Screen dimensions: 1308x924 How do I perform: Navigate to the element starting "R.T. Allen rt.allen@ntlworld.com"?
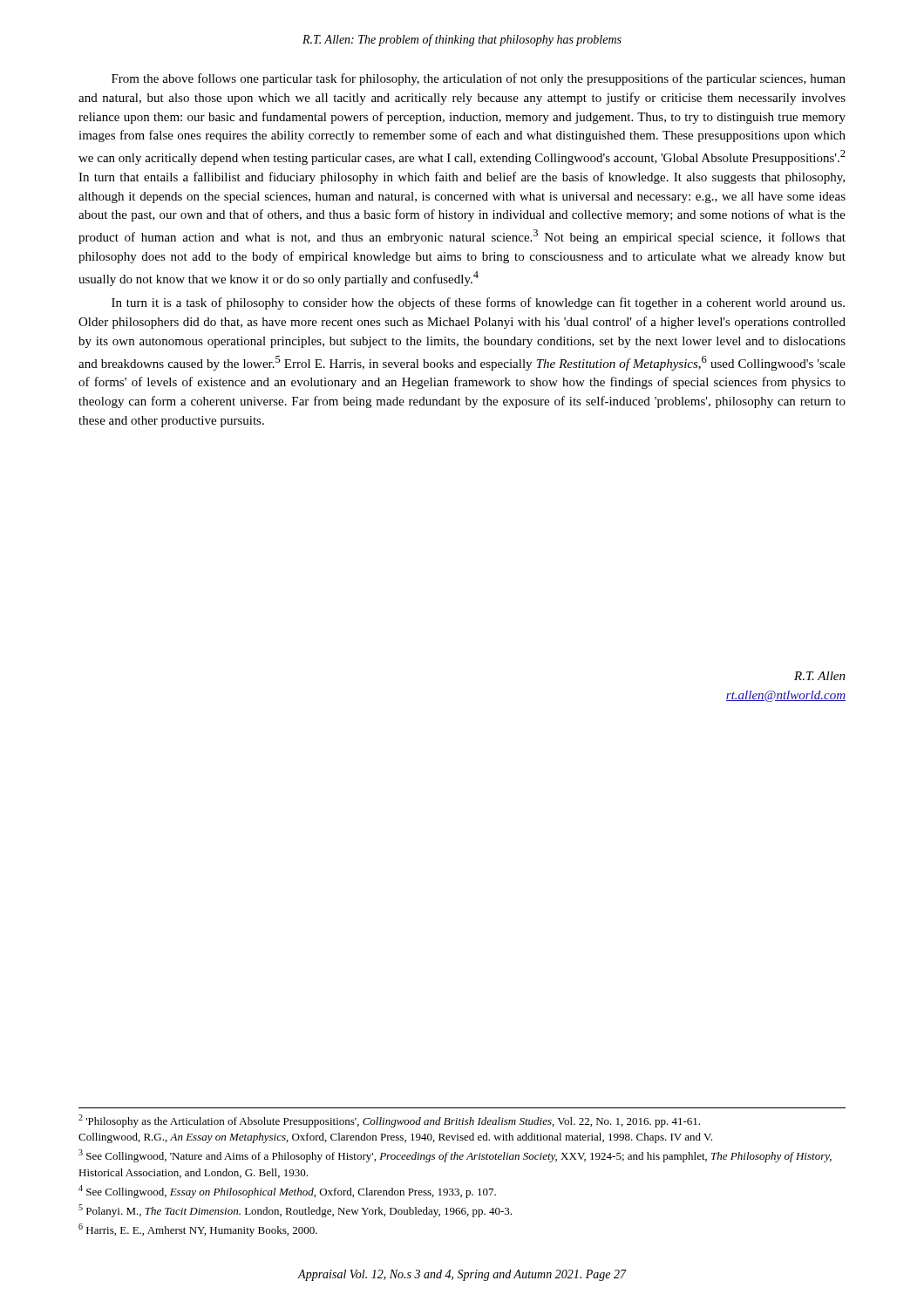point(786,685)
